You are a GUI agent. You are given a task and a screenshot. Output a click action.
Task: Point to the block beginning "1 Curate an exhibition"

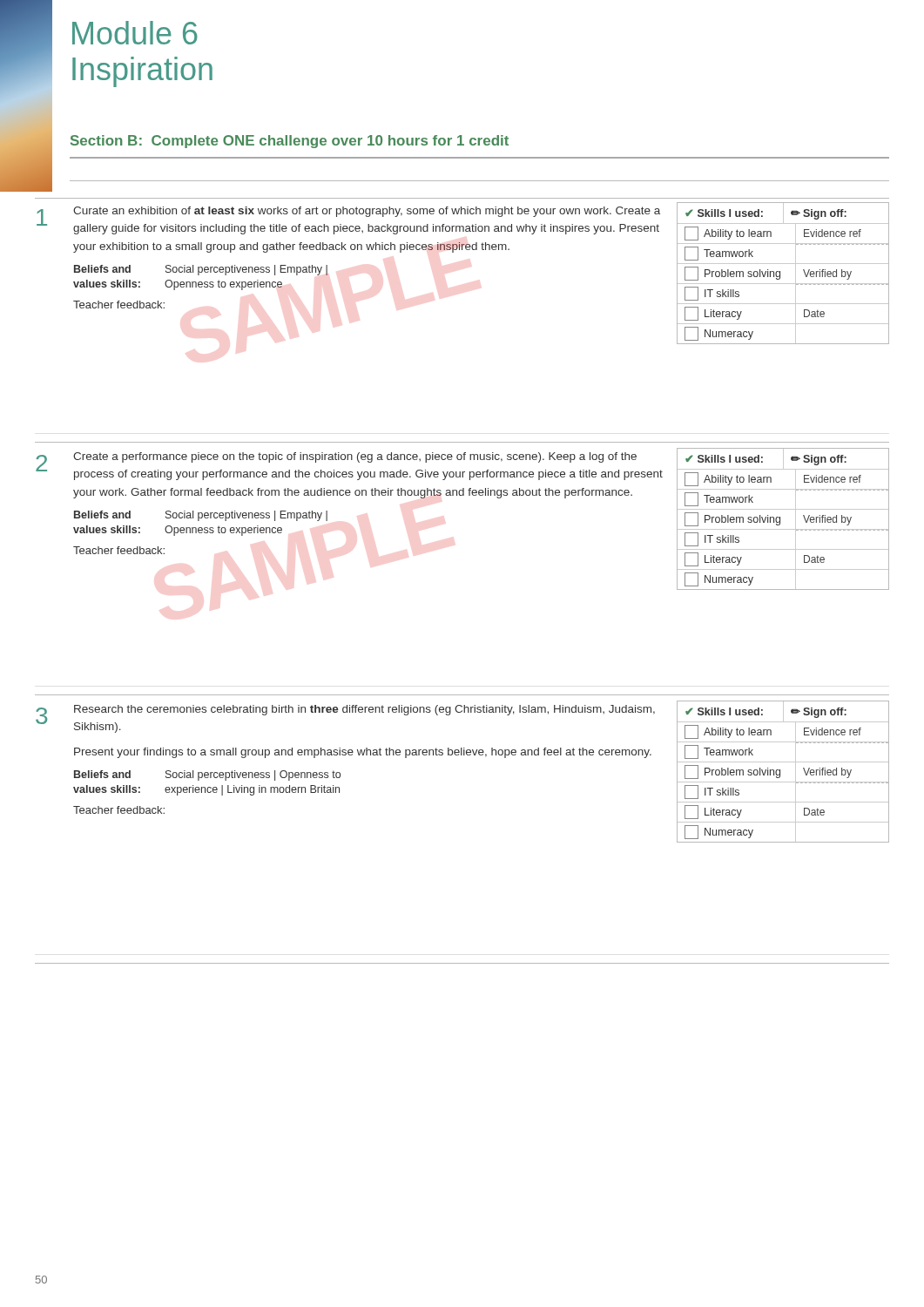pyautogui.click(x=462, y=273)
